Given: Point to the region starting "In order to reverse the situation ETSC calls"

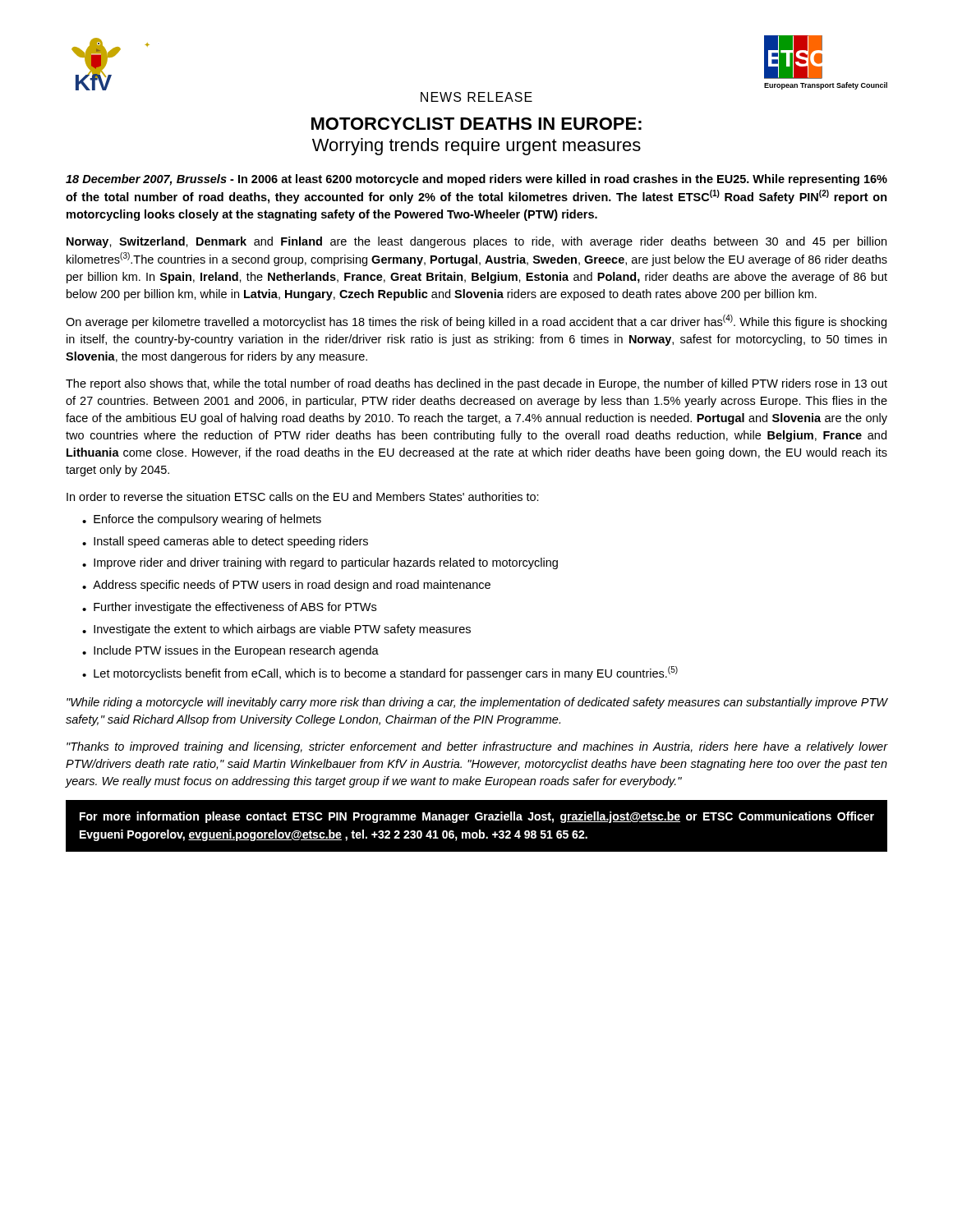Looking at the screenshot, I should coord(303,497).
